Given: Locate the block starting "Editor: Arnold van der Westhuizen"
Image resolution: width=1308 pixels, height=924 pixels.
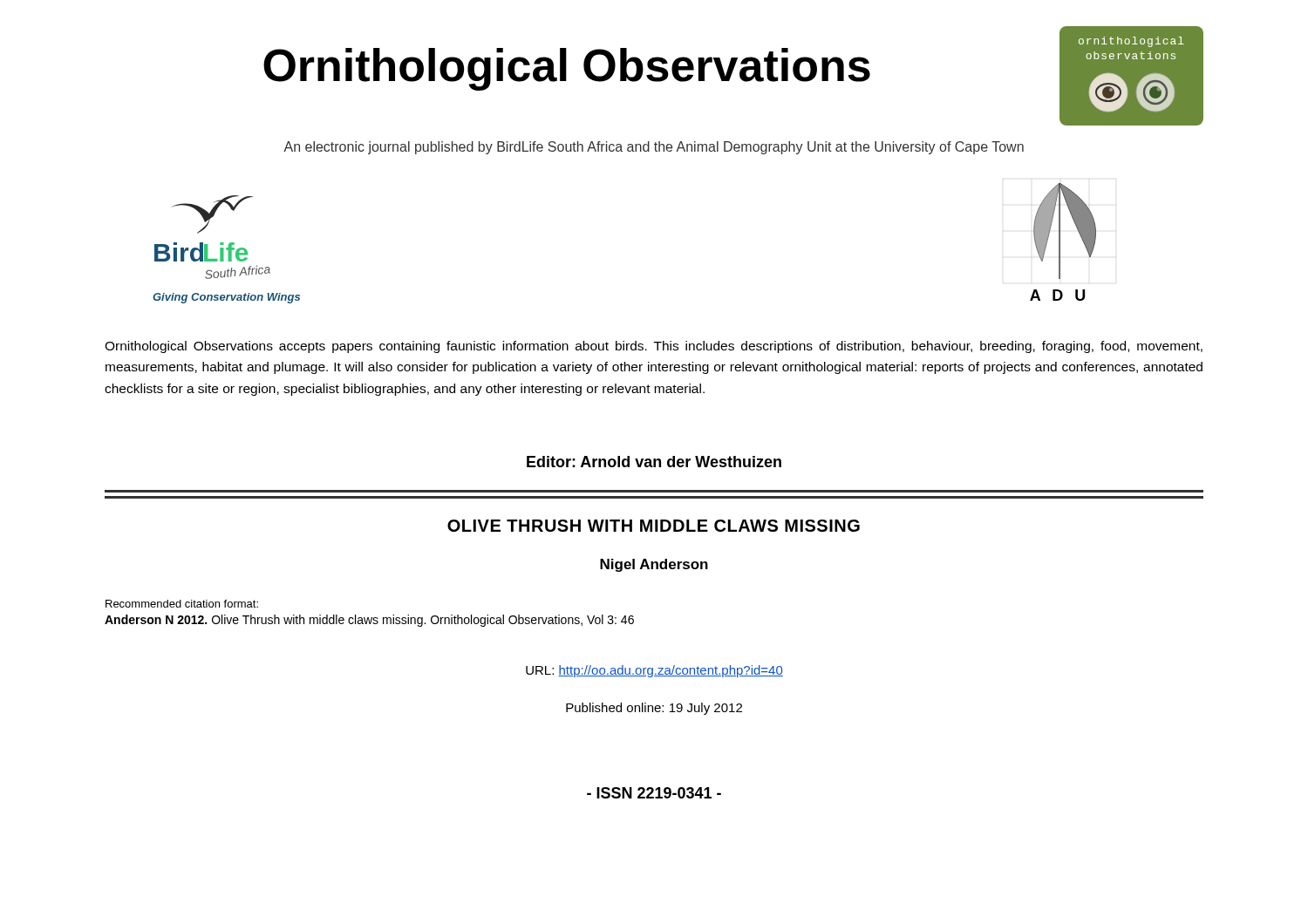Looking at the screenshot, I should click(654, 462).
